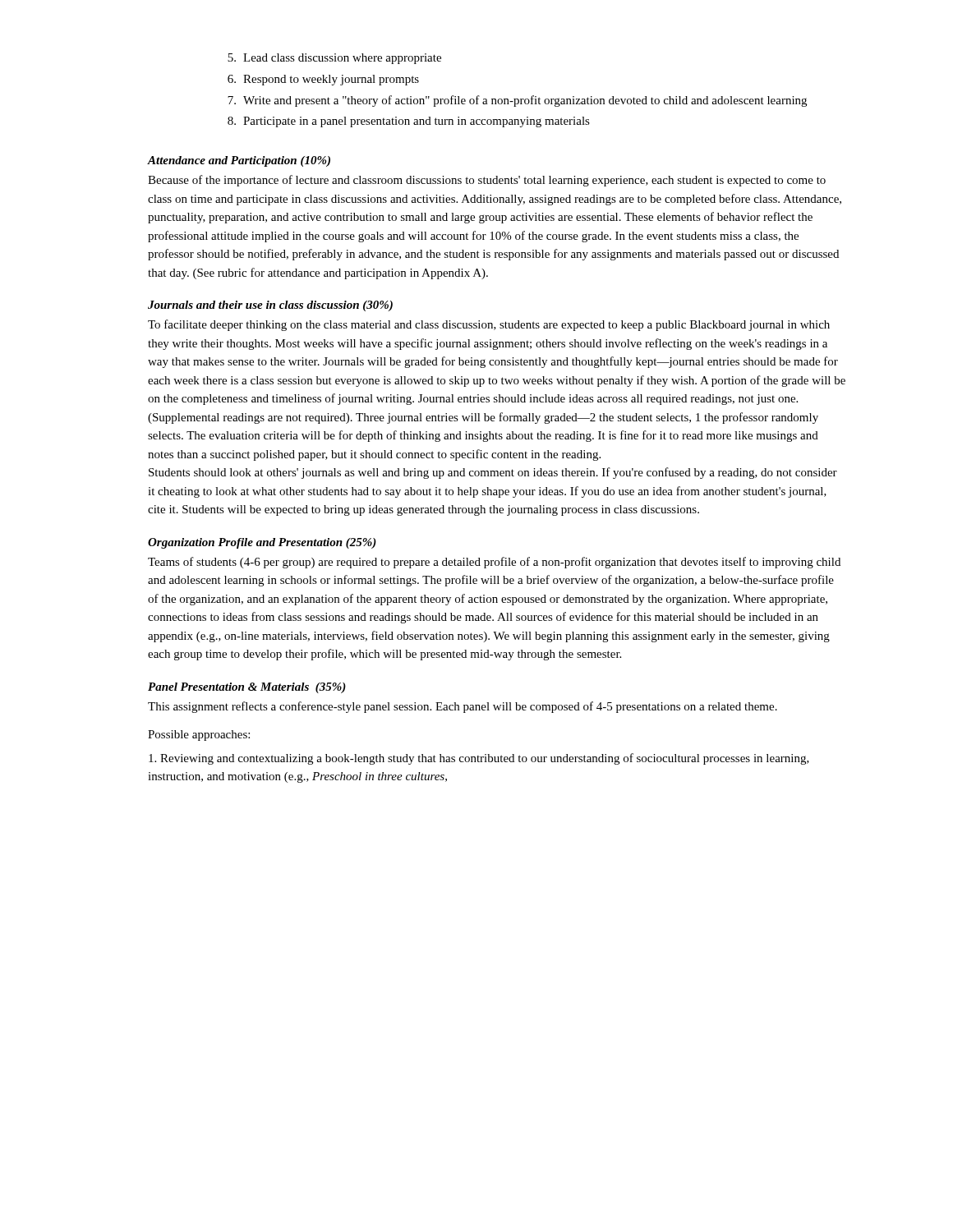Screen dimensions: 1232x953
Task: Select the list item that says "7. Write and present"
Action: tap(530, 100)
